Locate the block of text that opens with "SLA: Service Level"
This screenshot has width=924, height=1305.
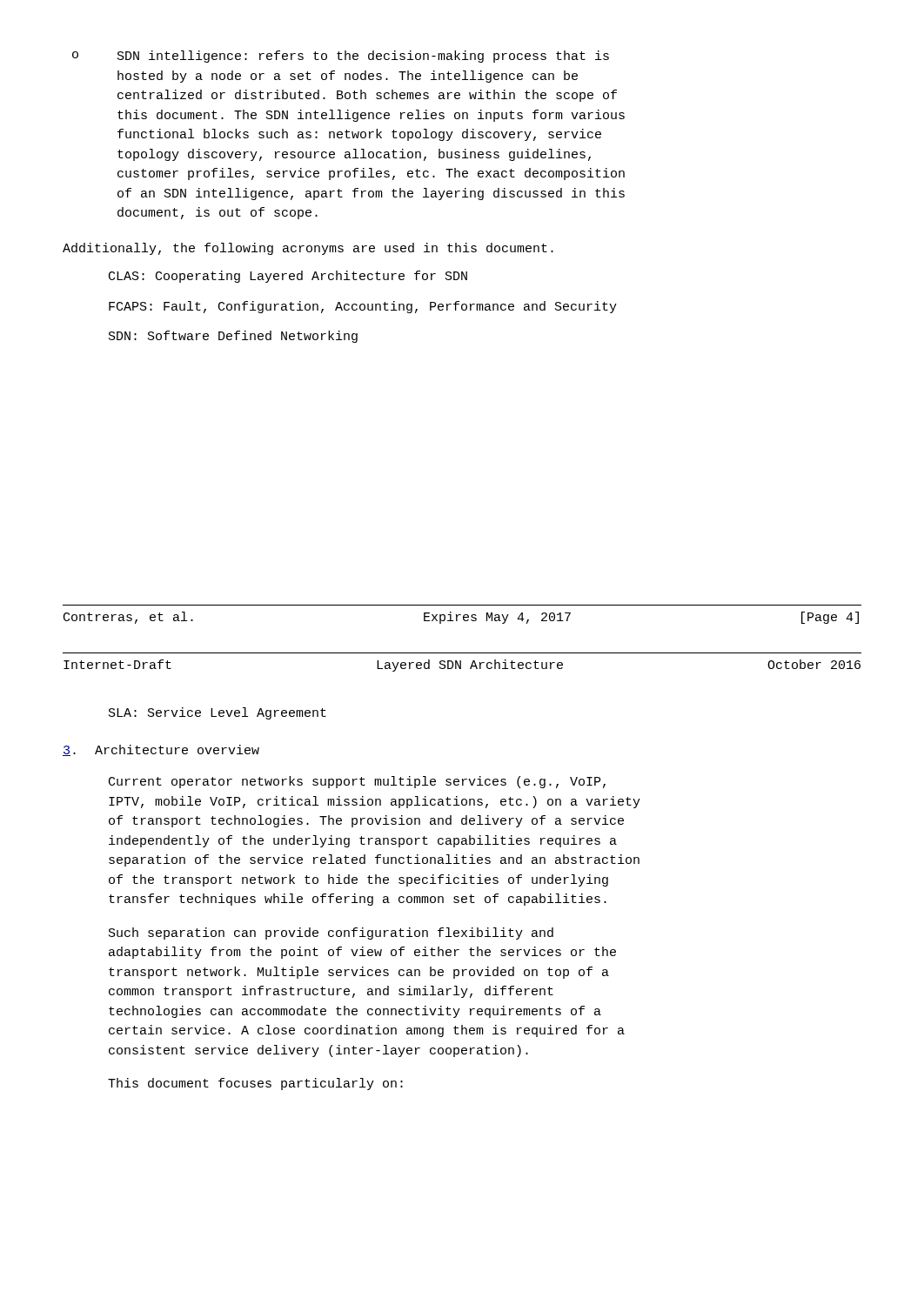[218, 714]
